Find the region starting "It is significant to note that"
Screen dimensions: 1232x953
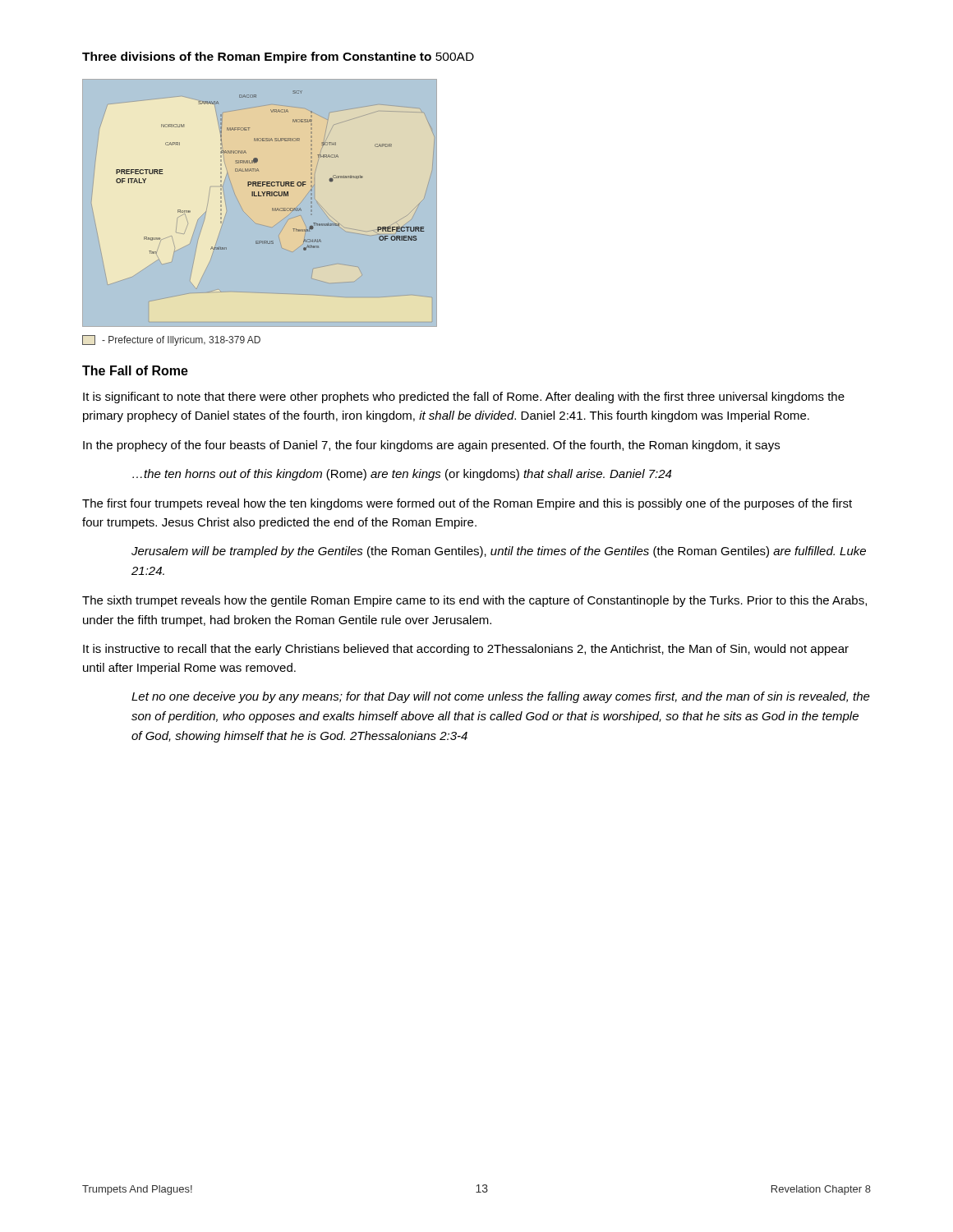click(463, 406)
